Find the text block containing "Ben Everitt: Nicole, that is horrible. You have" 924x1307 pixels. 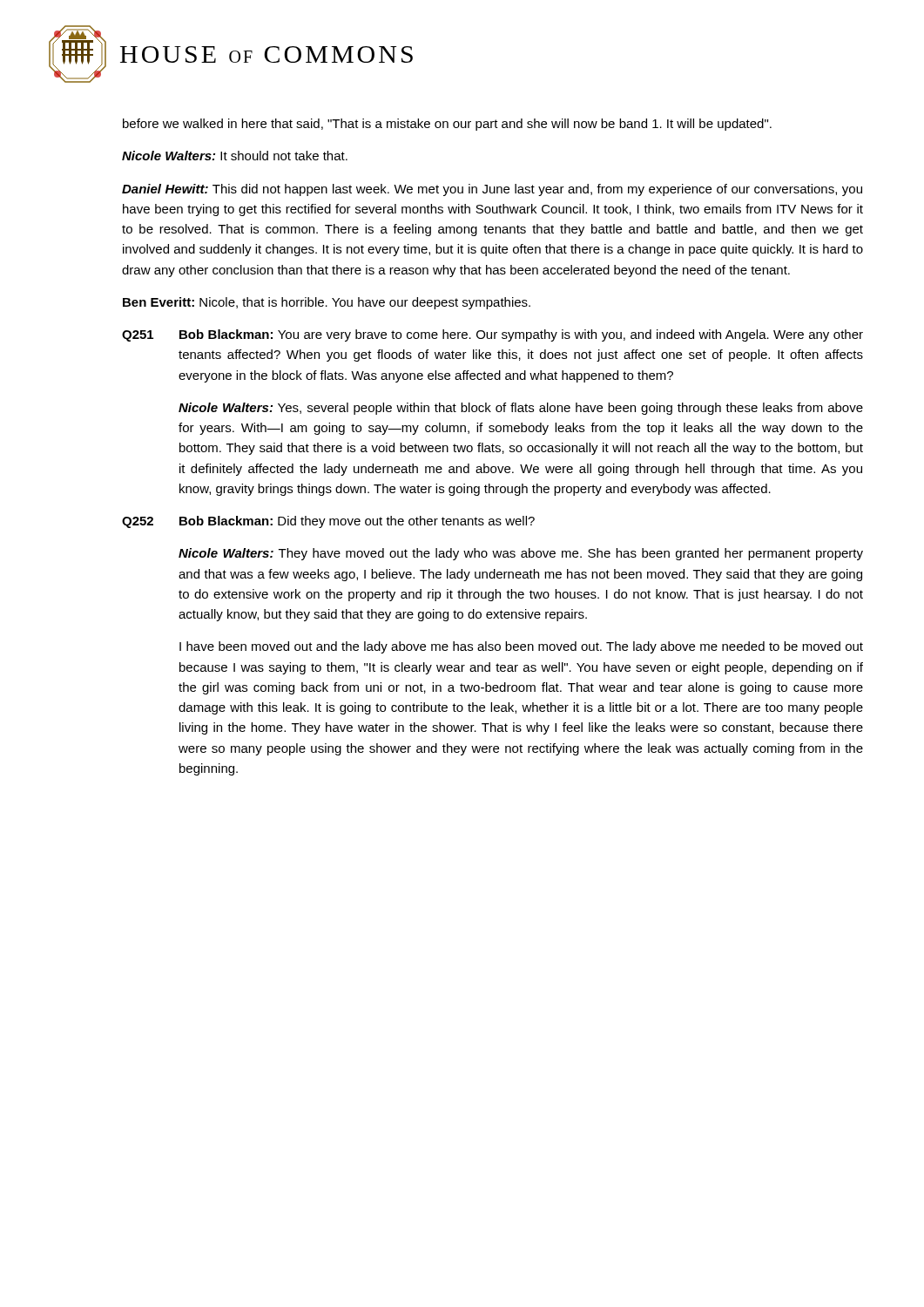coord(327,302)
